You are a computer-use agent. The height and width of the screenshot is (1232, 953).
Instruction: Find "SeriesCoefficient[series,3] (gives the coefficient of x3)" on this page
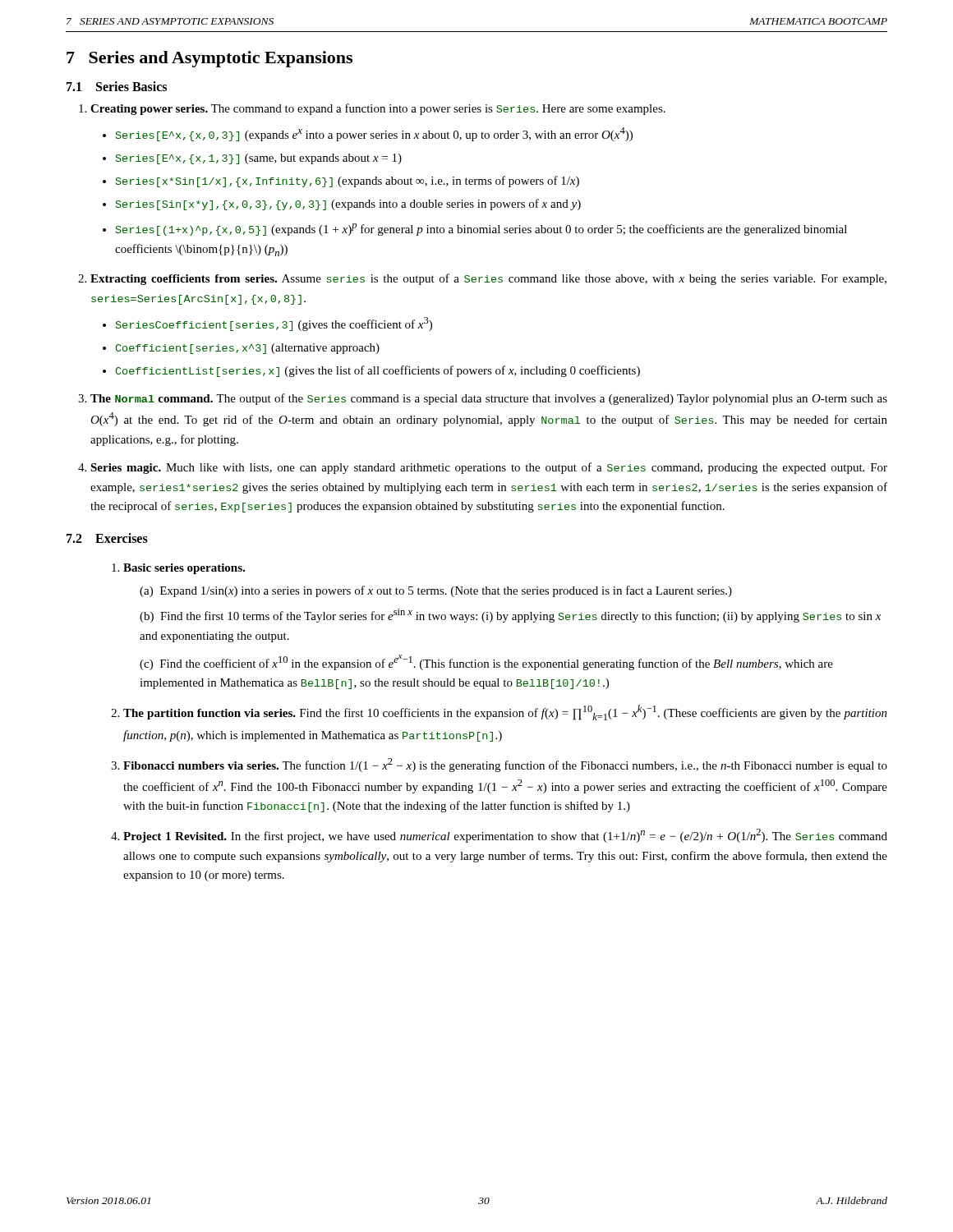click(274, 323)
